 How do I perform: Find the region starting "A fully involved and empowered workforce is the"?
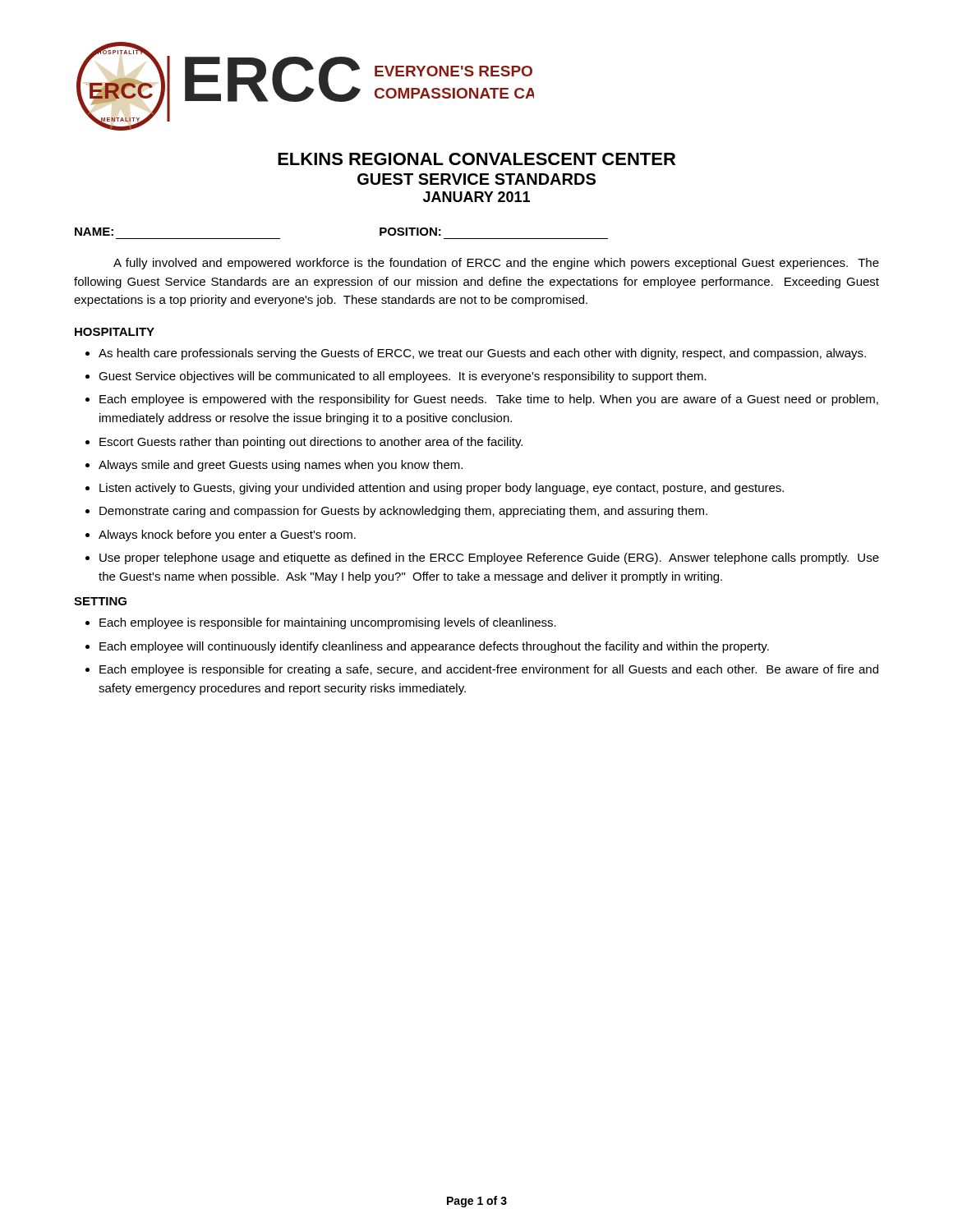click(476, 281)
